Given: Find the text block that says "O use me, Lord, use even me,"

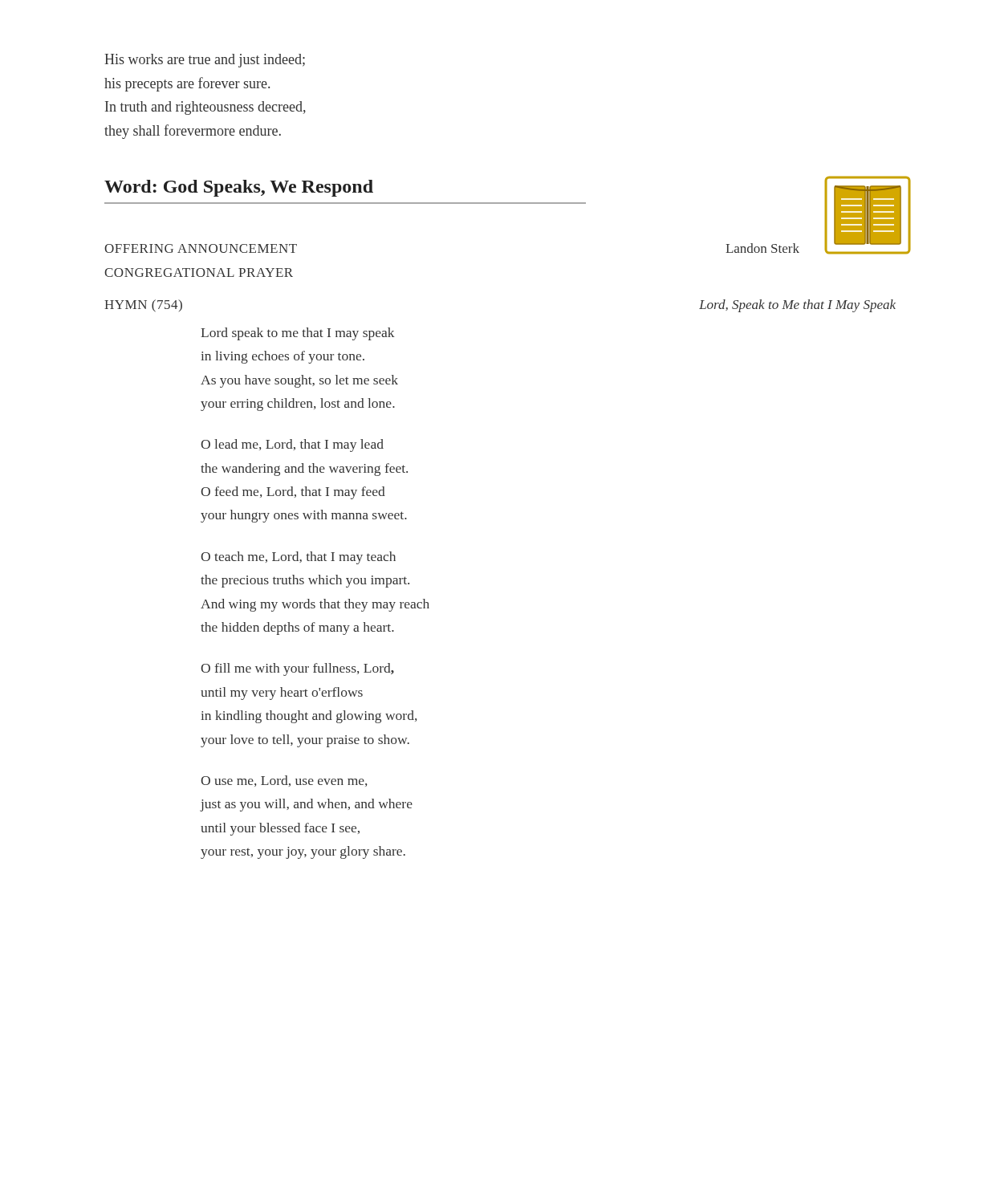Looking at the screenshot, I should 307,816.
